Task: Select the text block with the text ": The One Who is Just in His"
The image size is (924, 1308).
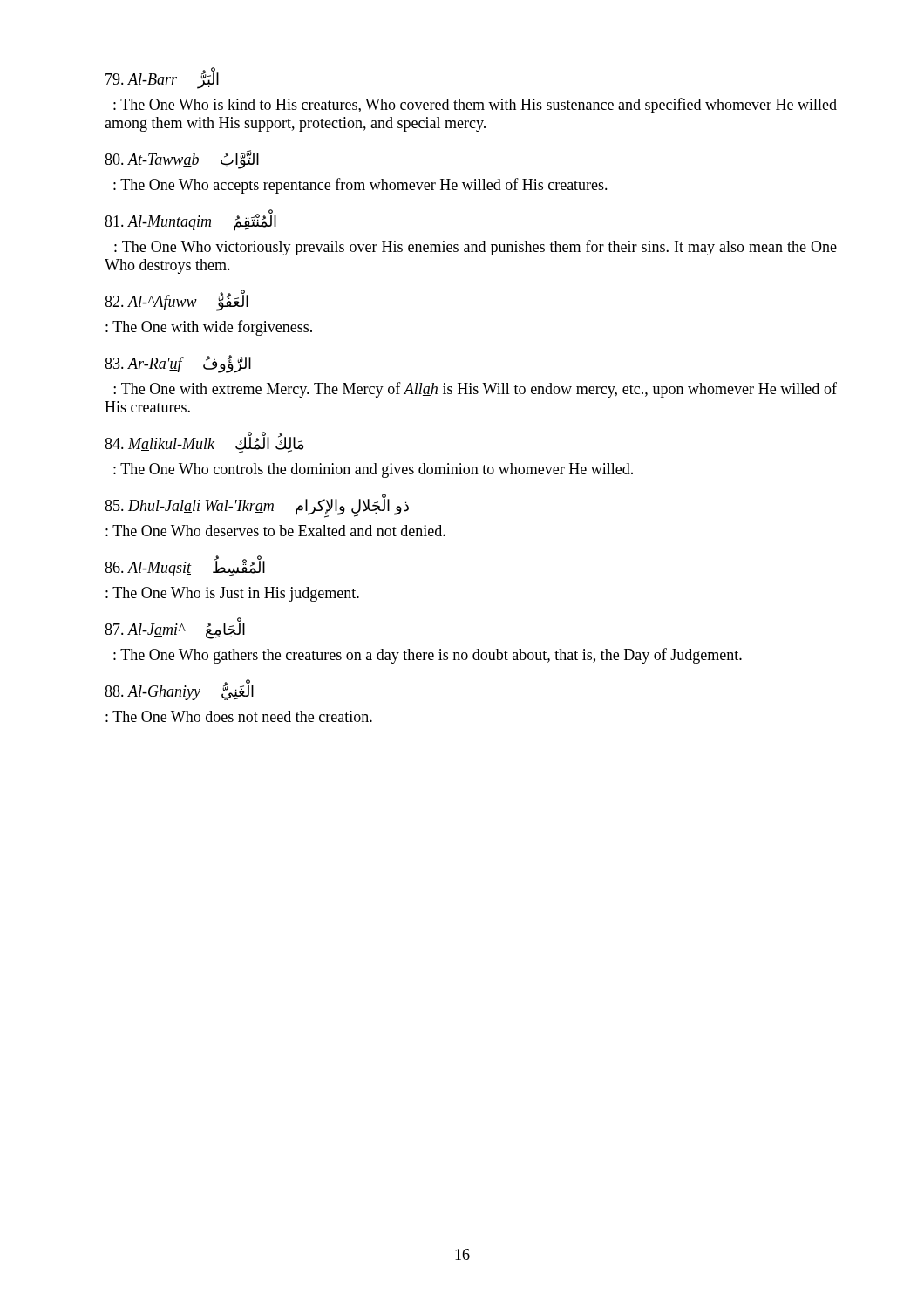Action: 232,593
